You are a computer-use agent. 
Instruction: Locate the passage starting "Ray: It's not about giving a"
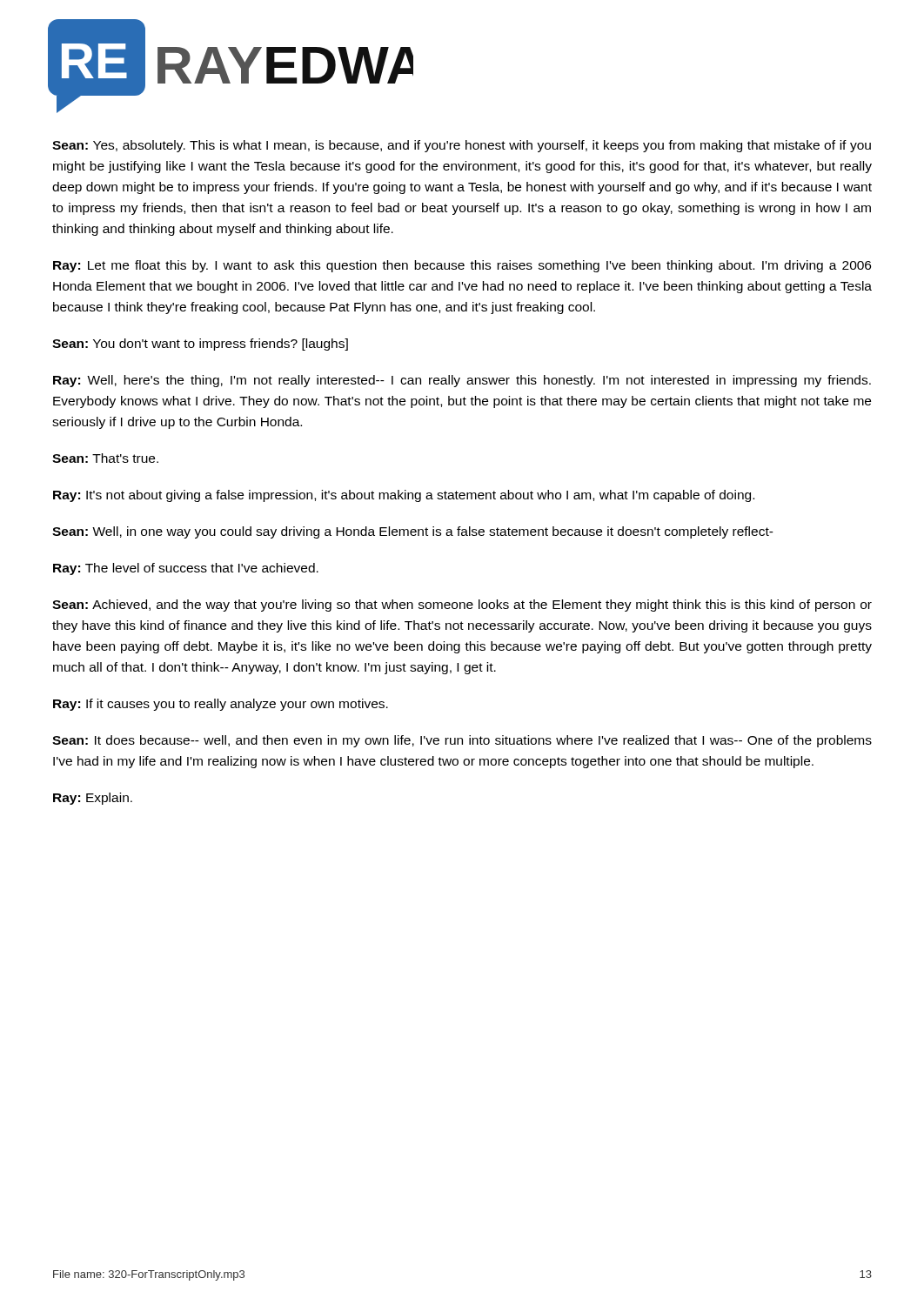click(x=404, y=495)
